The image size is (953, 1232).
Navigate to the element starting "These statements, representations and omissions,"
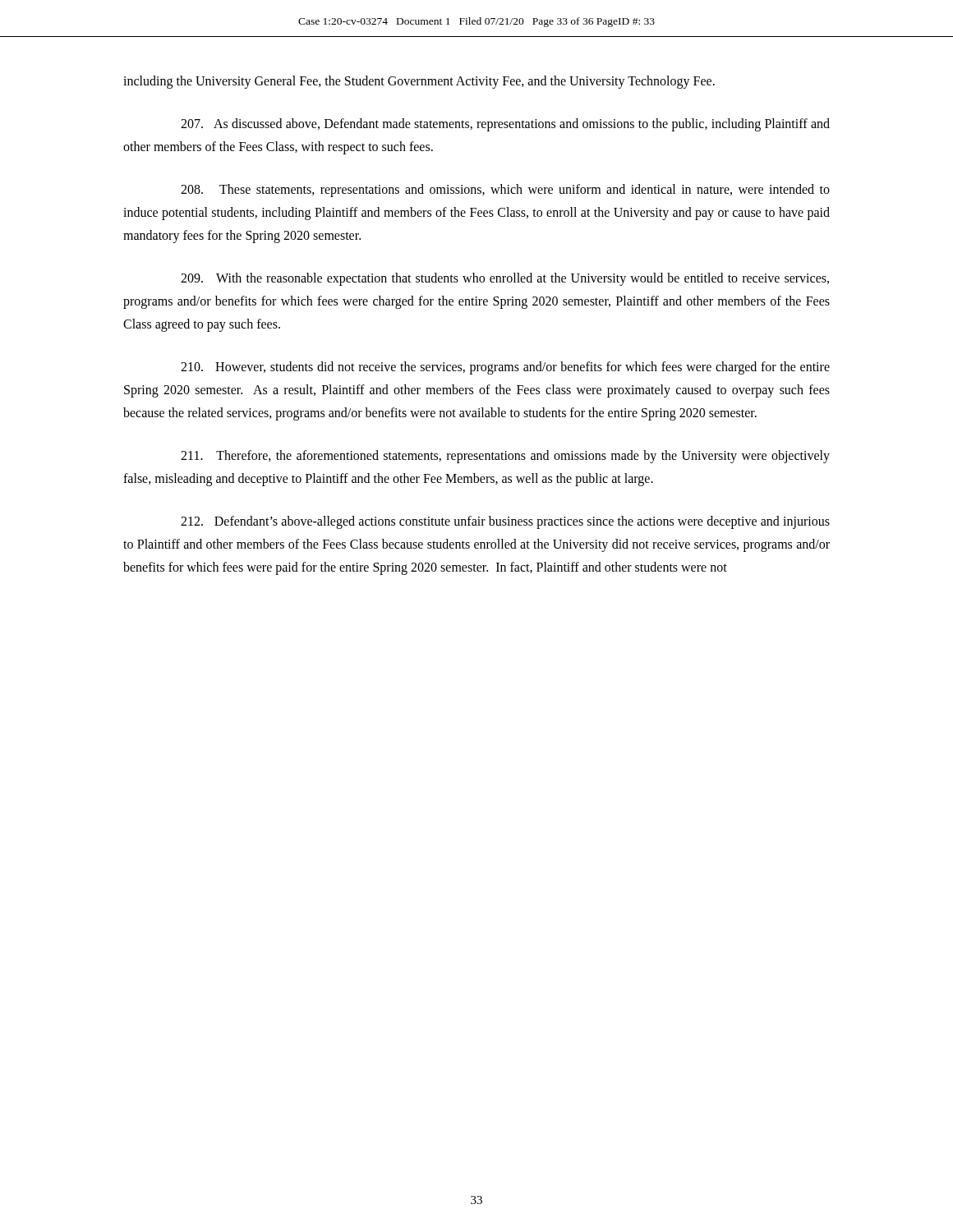(x=476, y=212)
